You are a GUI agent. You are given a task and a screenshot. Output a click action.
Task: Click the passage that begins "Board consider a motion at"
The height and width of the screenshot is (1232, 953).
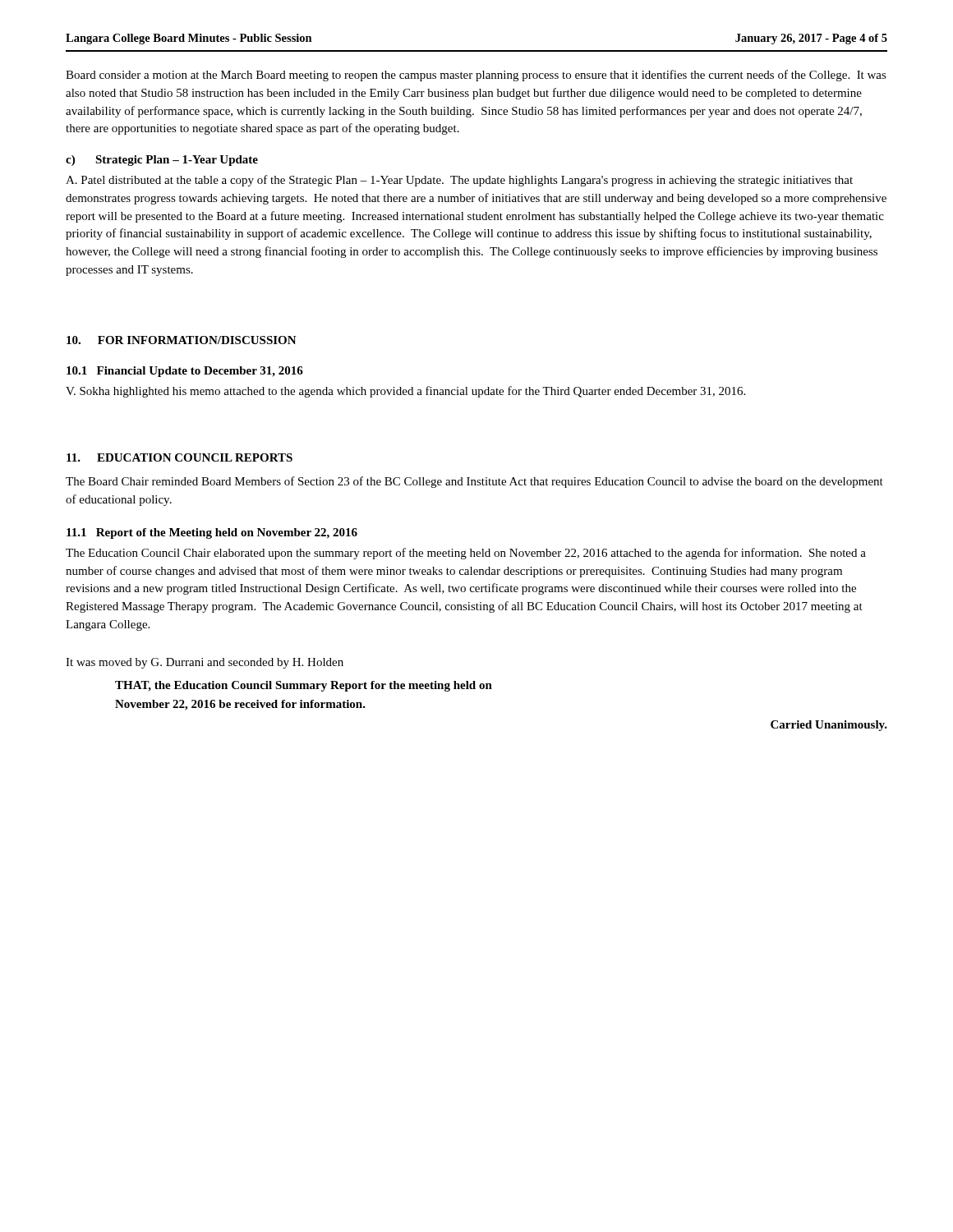point(476,102)
